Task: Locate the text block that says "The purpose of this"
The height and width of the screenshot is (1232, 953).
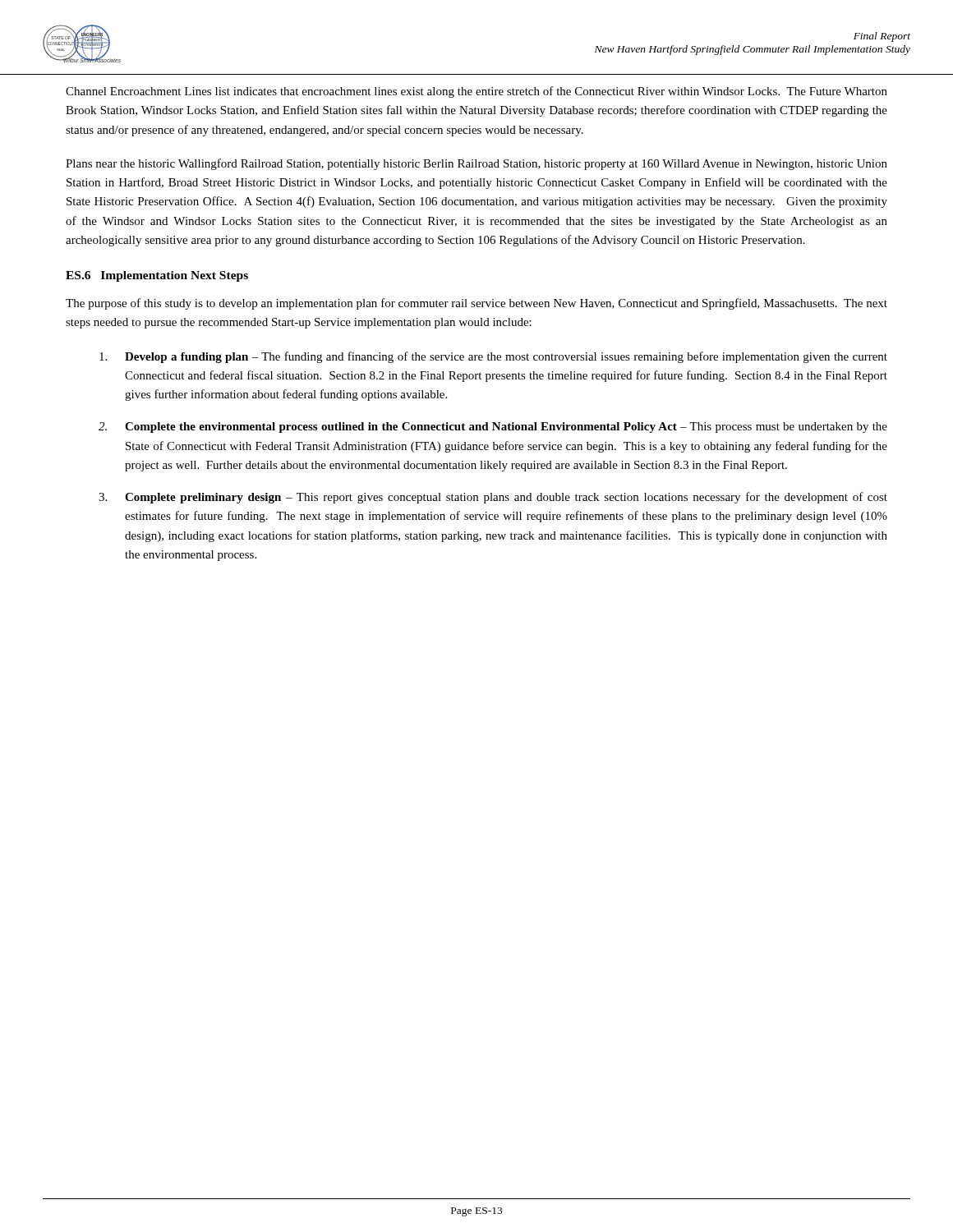Action: tap(476, 313)
